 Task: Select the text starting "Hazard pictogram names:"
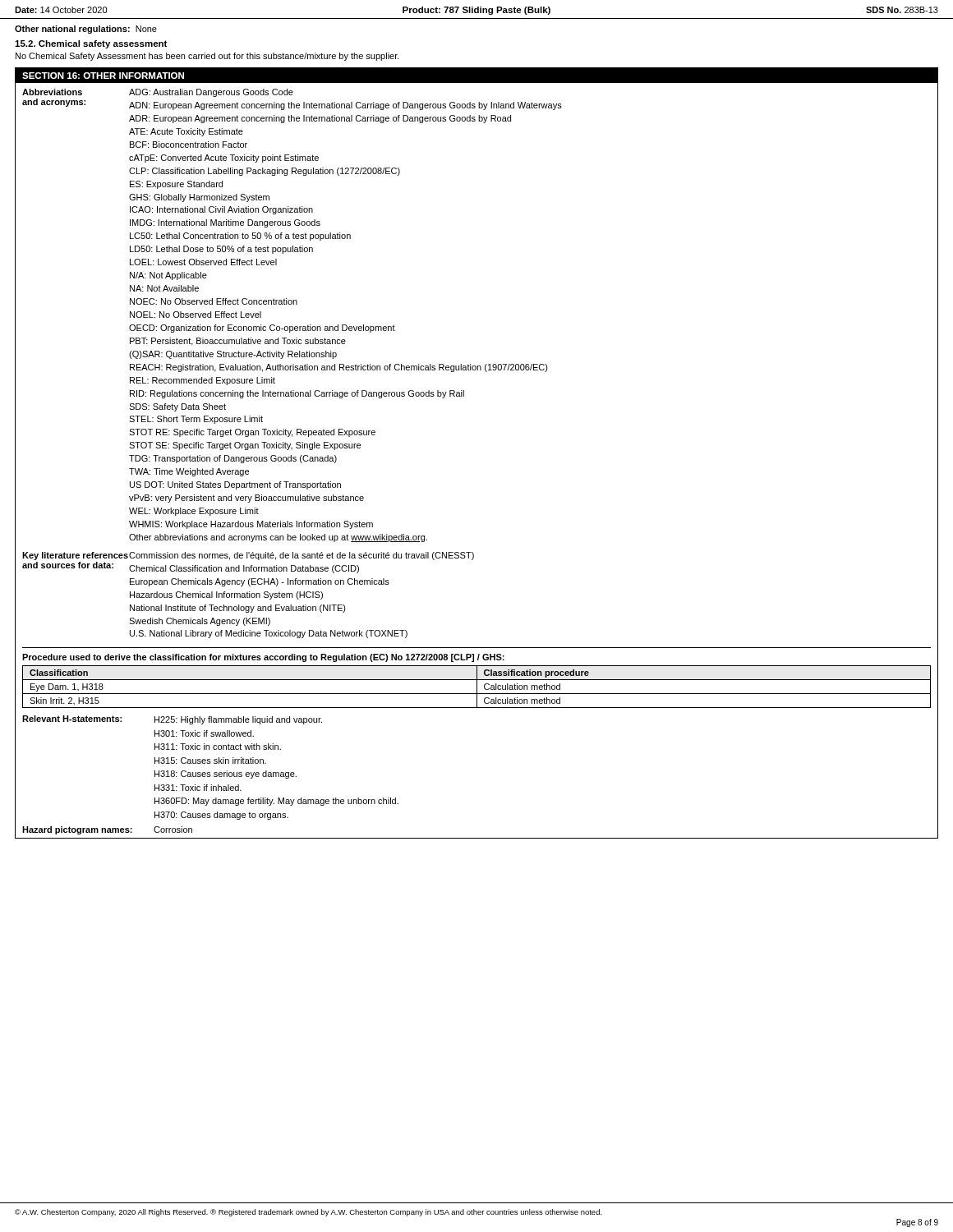pyautogui.click(x=77, y=830)
